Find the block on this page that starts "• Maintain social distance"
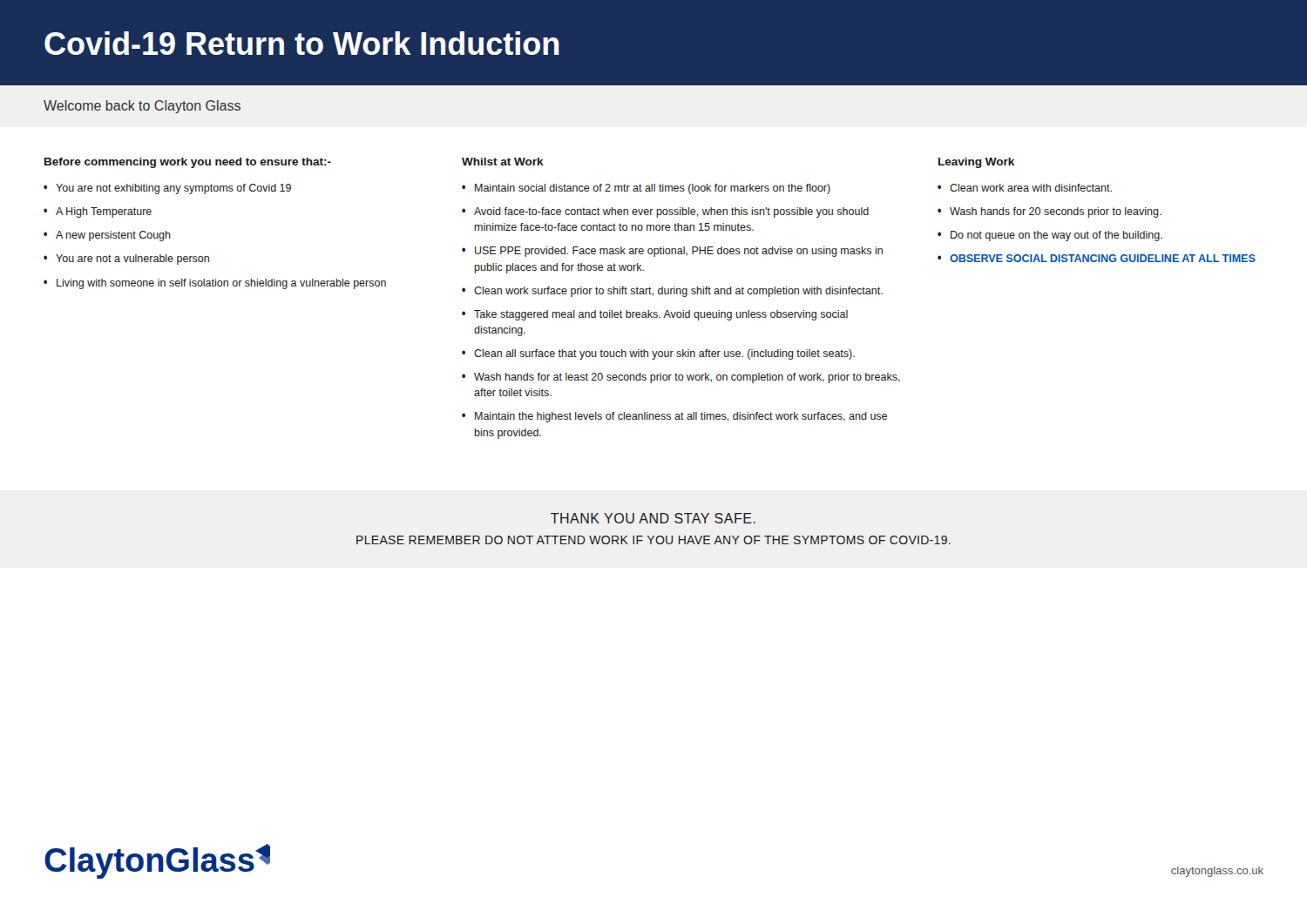 click(x=646, y=188)
